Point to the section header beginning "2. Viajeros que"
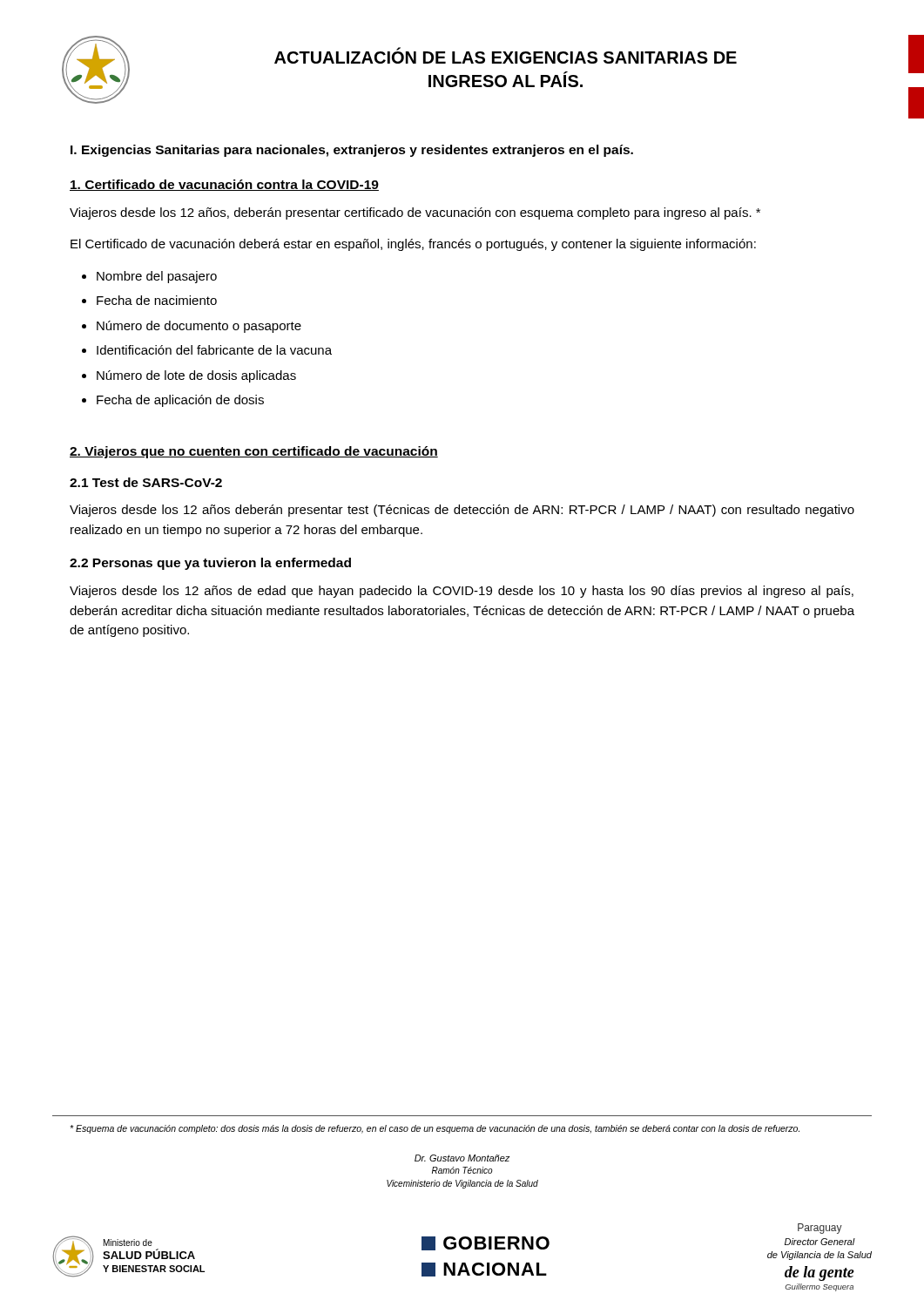 (254, 451)
